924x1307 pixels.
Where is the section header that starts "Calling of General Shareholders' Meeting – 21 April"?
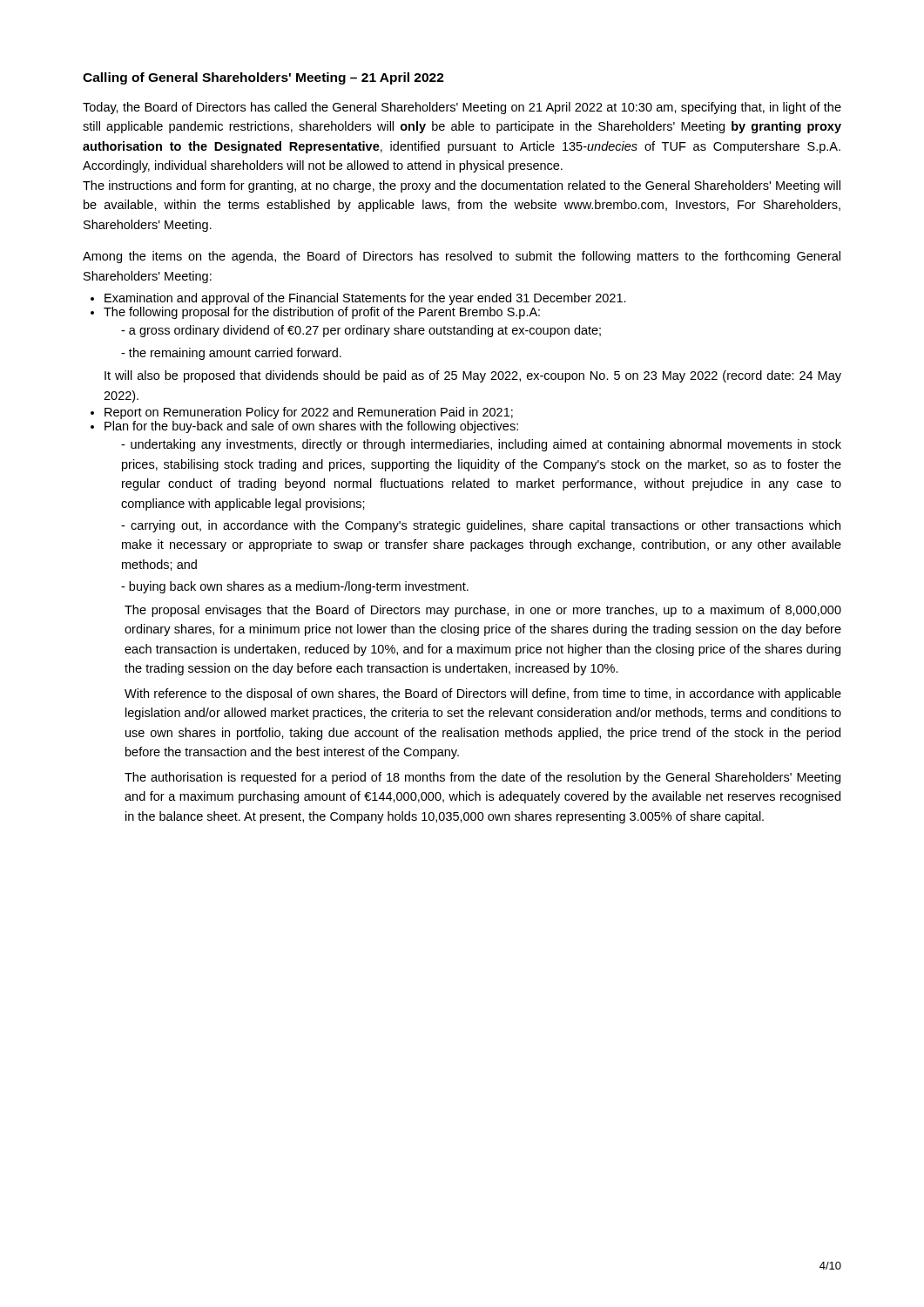point(263,77)
